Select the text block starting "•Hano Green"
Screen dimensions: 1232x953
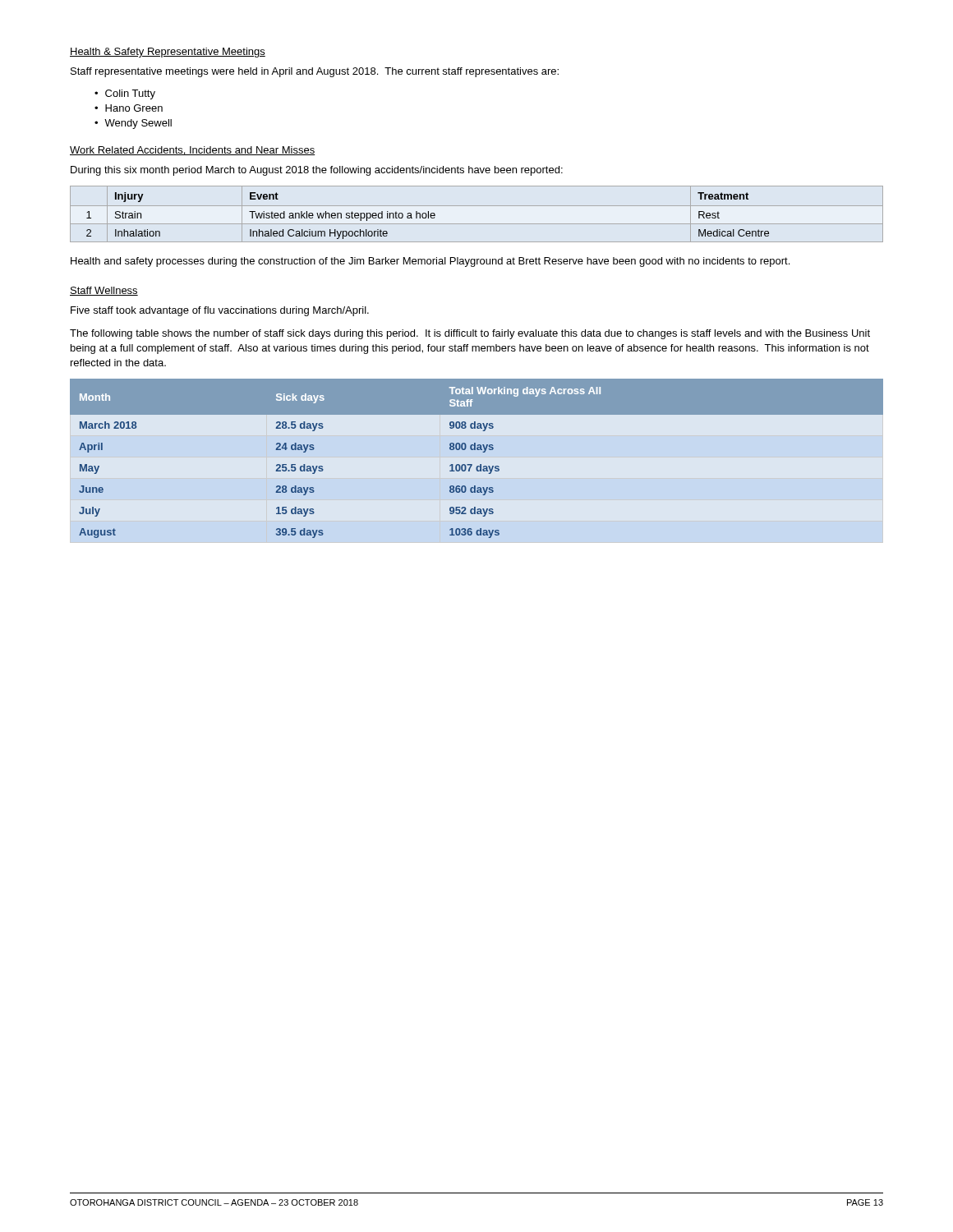click(x=129, y=108)
